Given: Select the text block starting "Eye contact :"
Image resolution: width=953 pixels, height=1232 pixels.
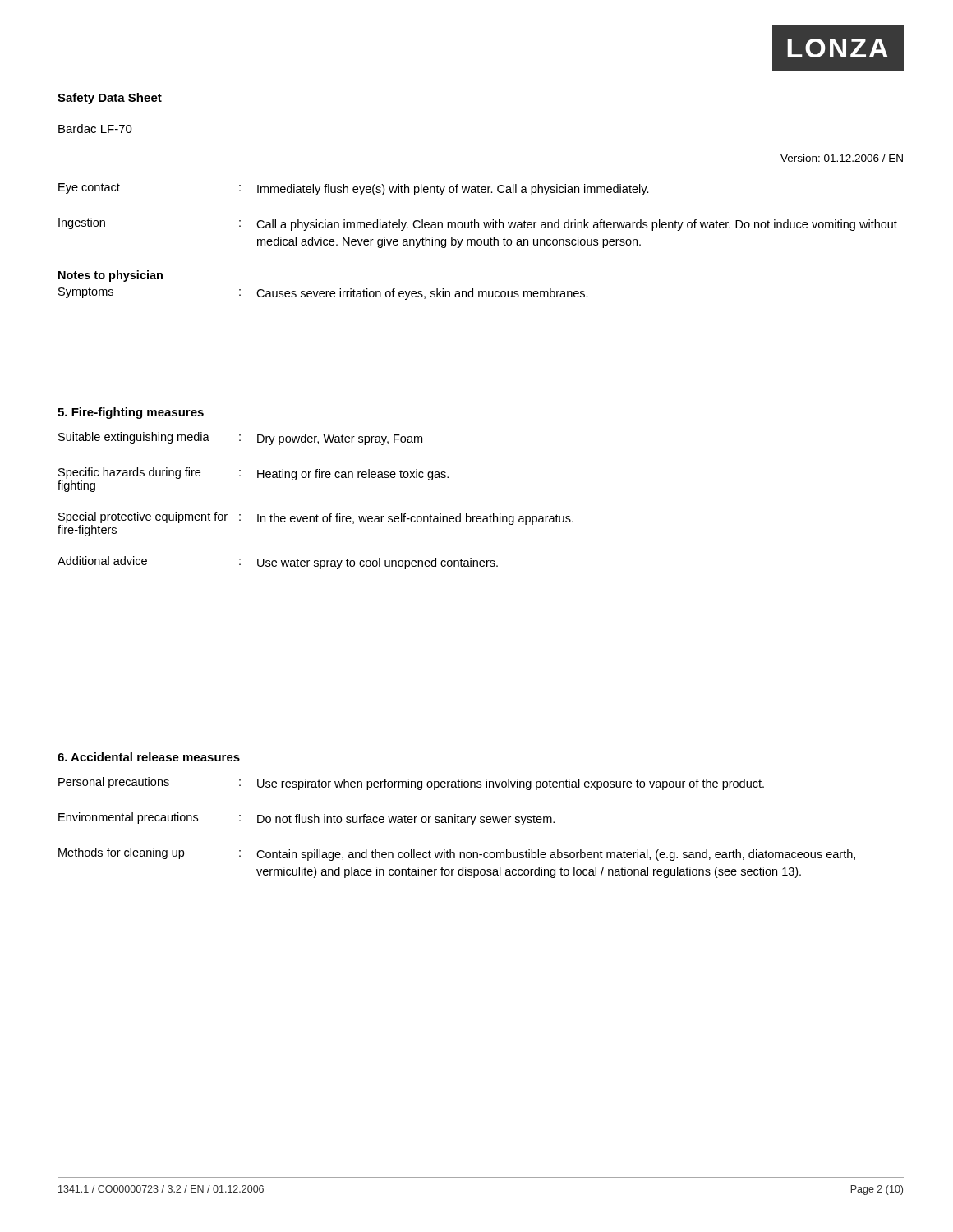Looking at the screenshot, I should pos(481,189).
